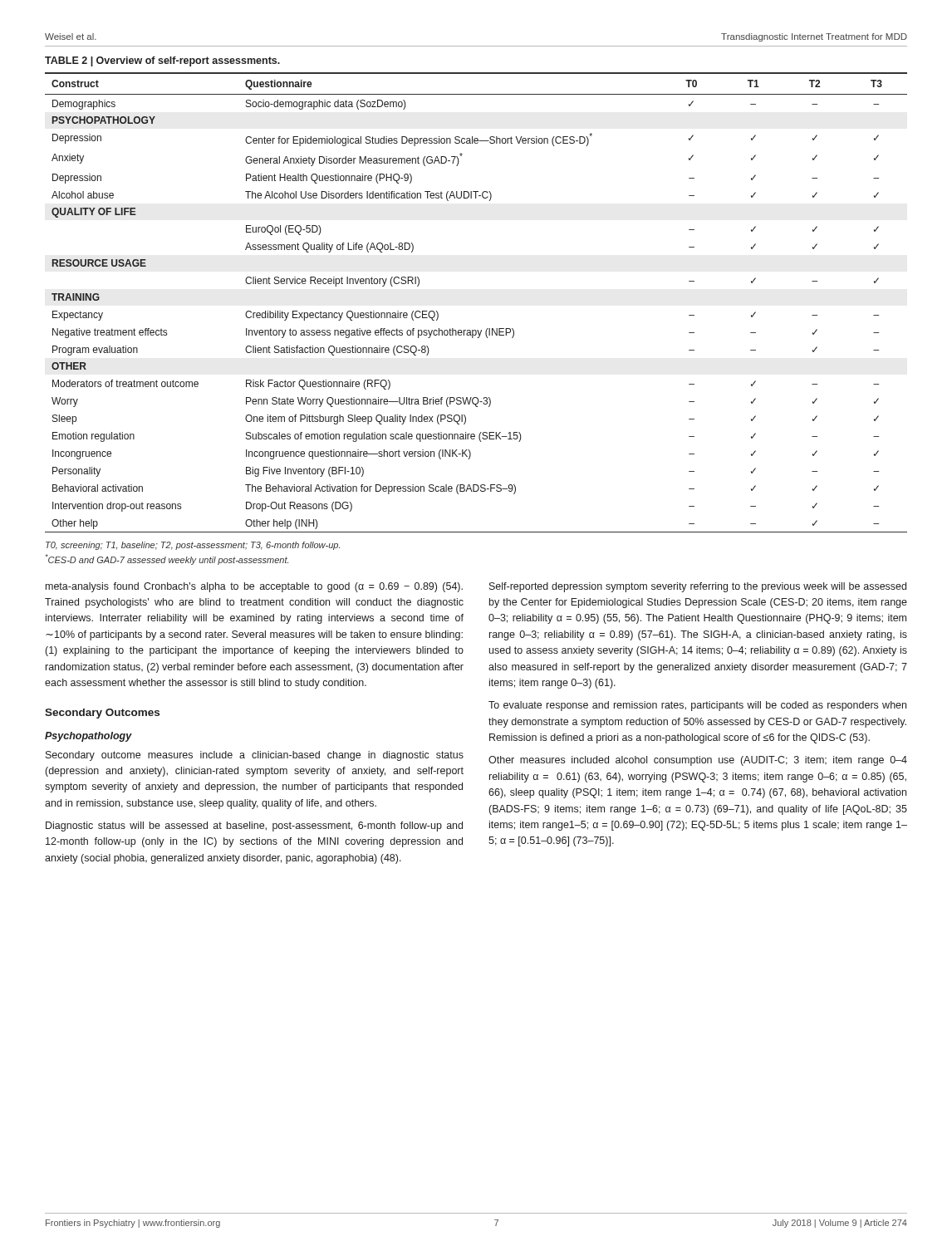952x1246 pixels.
Task: Find the passage starting "Self-reported depression symptom"
Action: click(x=698, y=634)
